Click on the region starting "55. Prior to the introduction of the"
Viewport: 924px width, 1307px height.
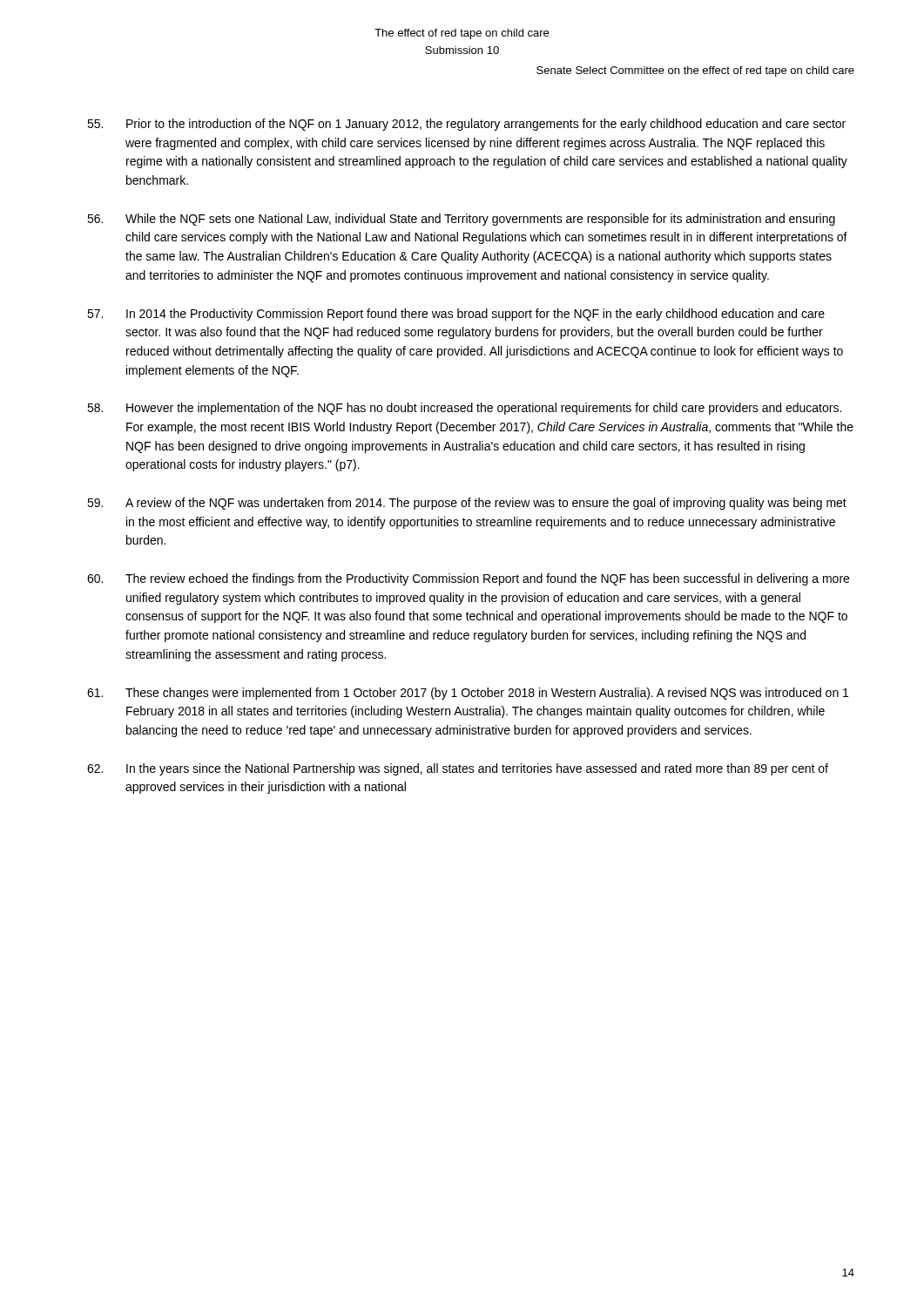pos(471,153)
